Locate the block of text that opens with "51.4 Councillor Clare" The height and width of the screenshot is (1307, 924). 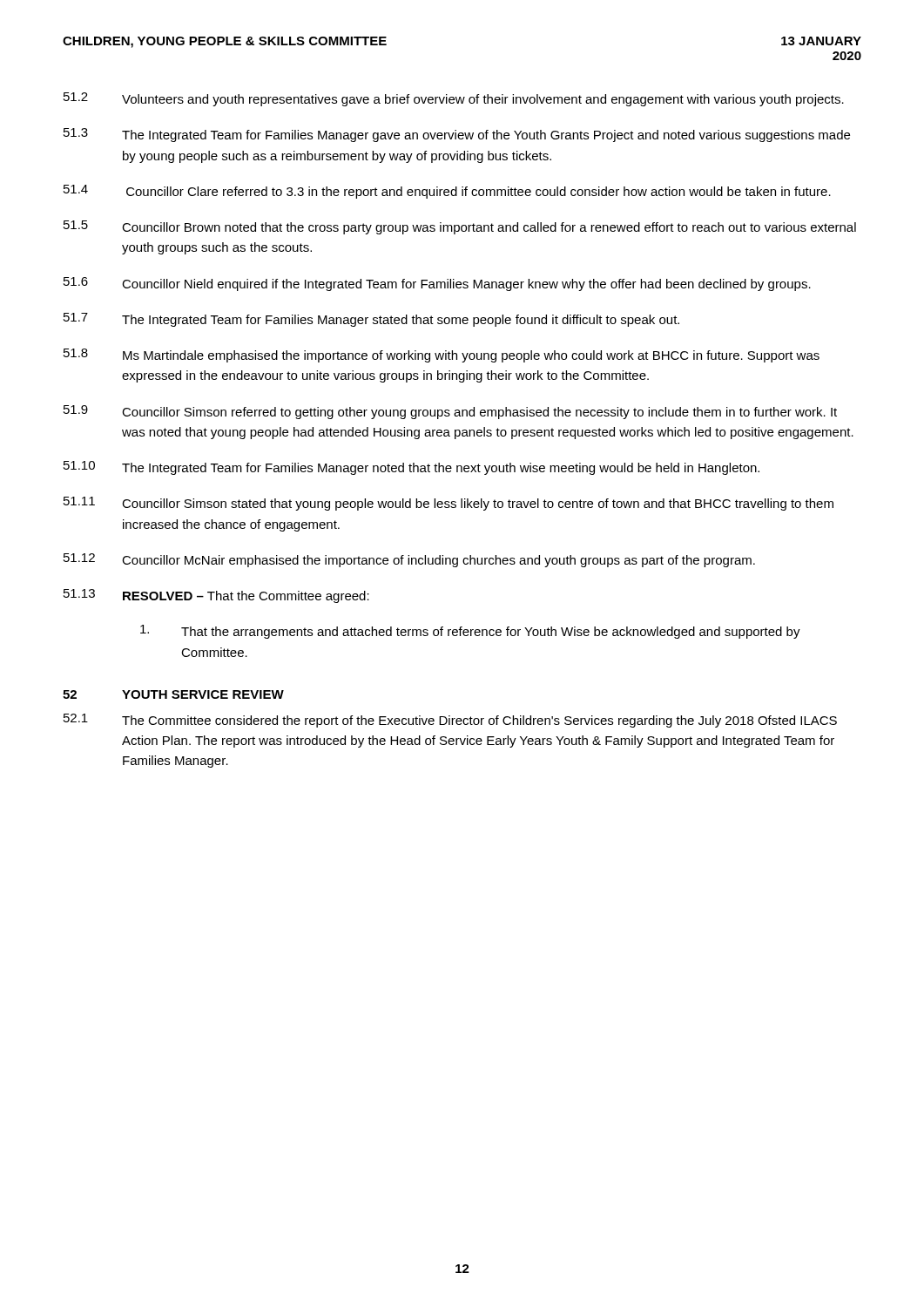pyautogui.click(x=447, y=191)
